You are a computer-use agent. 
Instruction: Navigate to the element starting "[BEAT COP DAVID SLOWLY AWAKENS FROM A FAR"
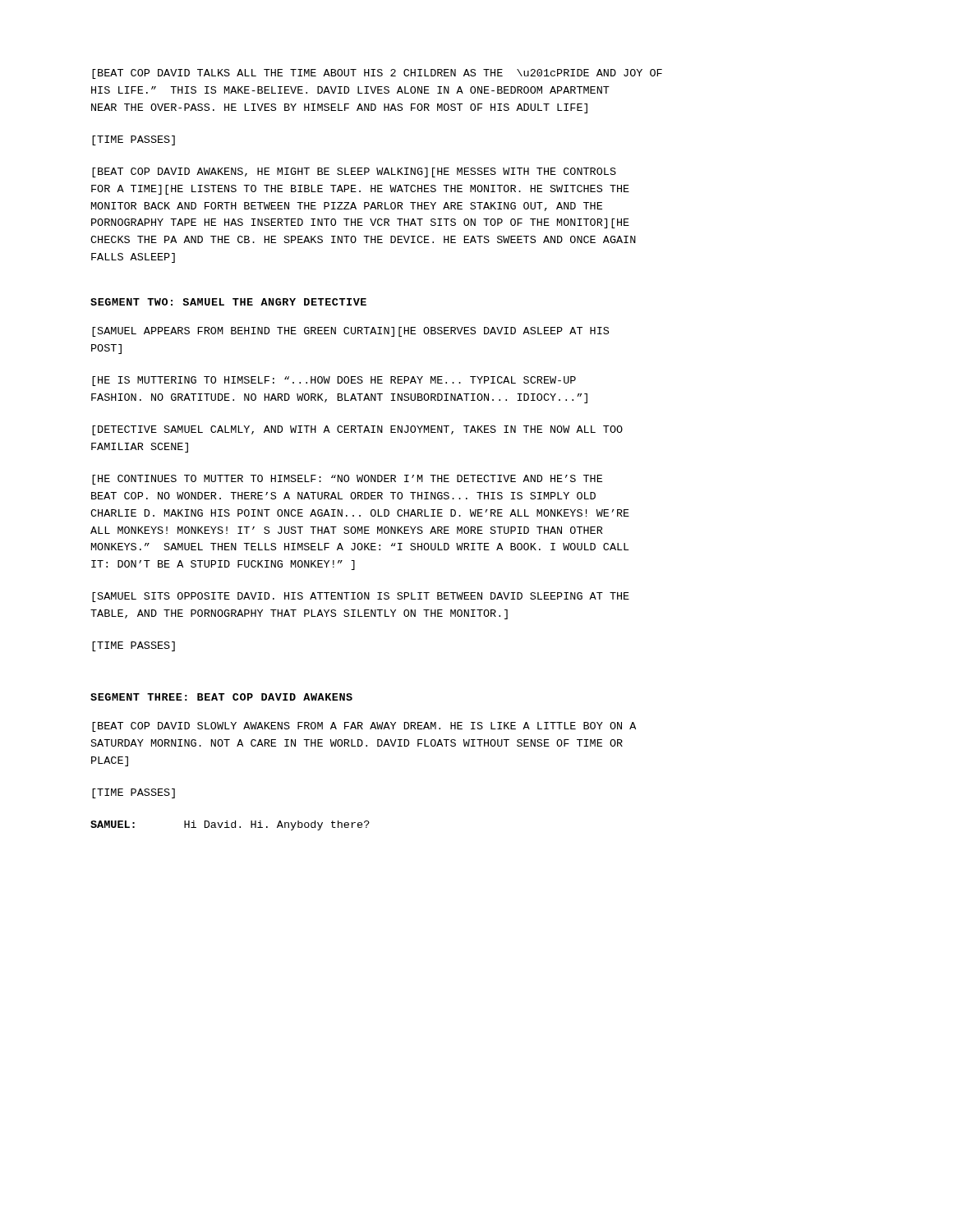(363, 744)
